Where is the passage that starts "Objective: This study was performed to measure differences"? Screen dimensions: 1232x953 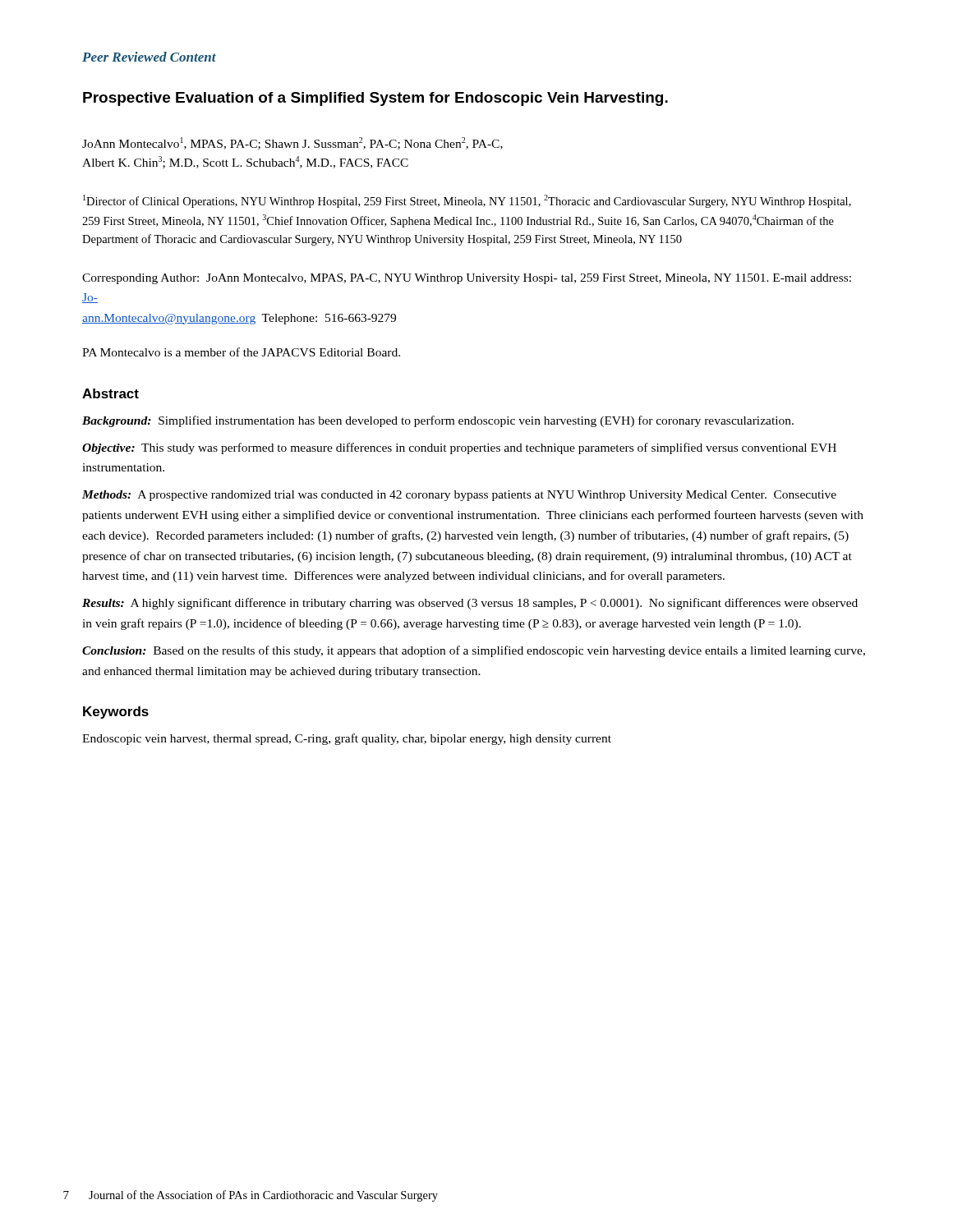(x=459, y=457)
